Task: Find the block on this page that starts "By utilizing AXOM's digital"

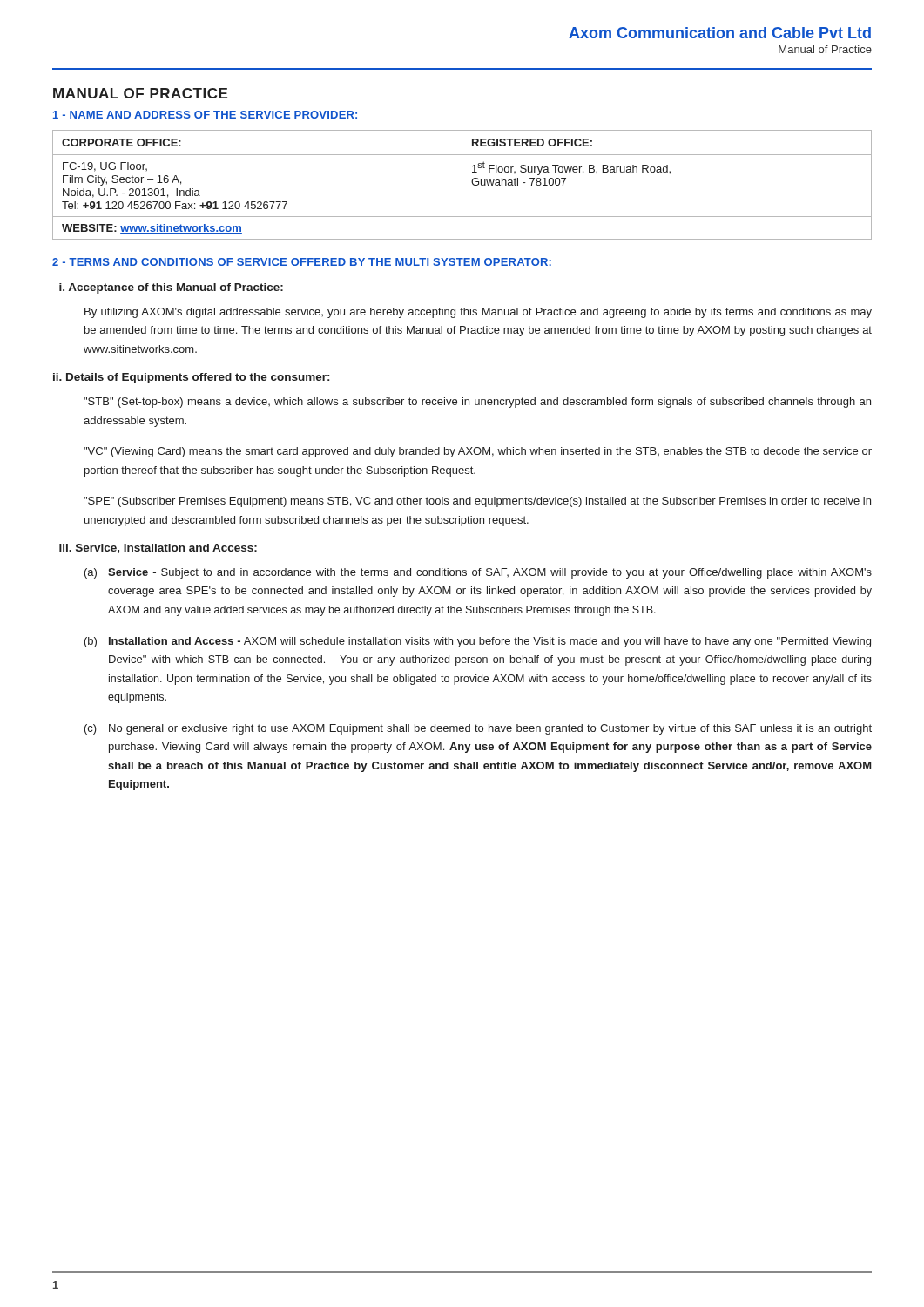Action: [x=478, y=330]
